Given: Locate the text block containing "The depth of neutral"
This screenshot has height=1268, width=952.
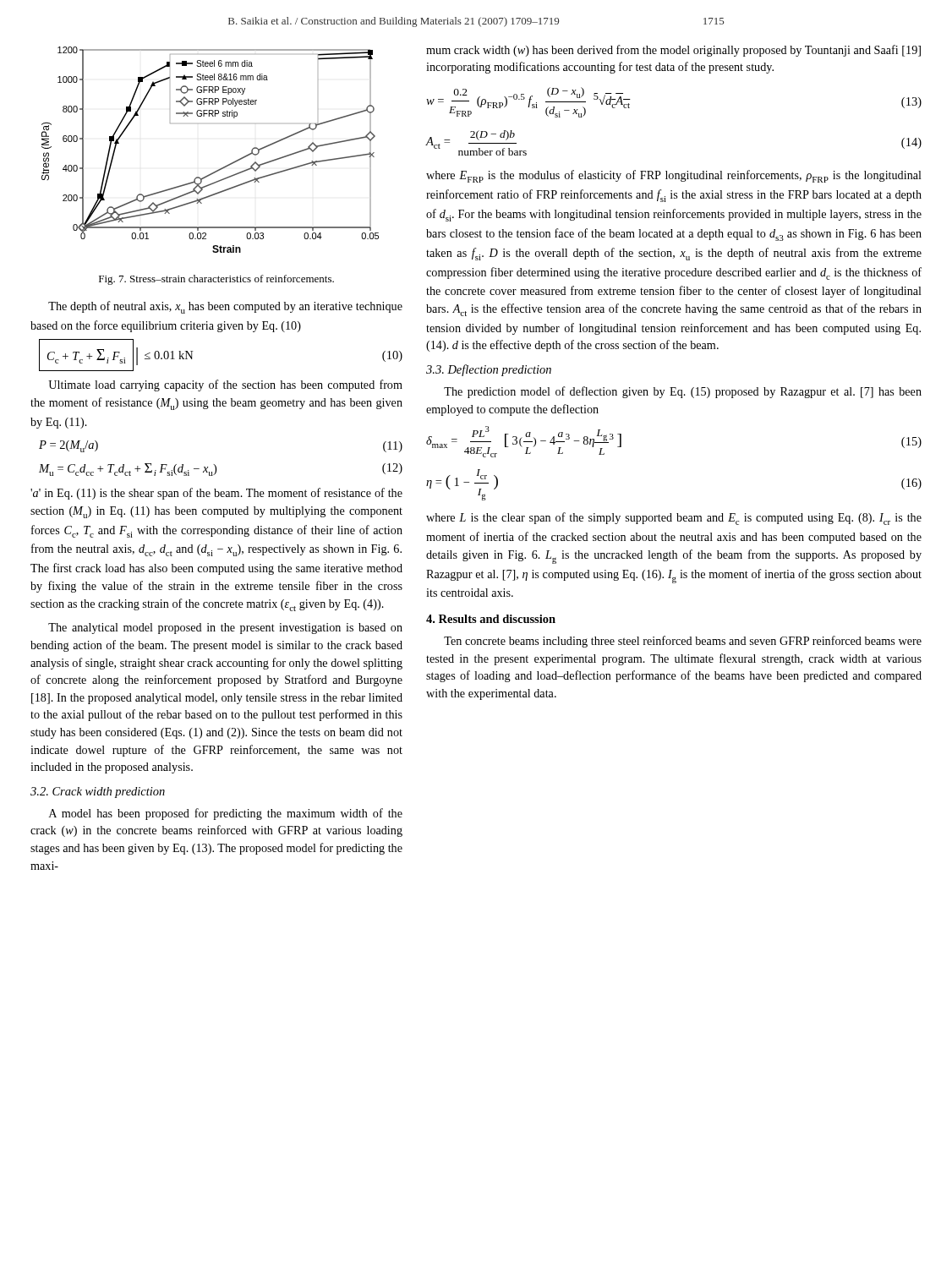Looking at the screenshot, I should 216,315.
